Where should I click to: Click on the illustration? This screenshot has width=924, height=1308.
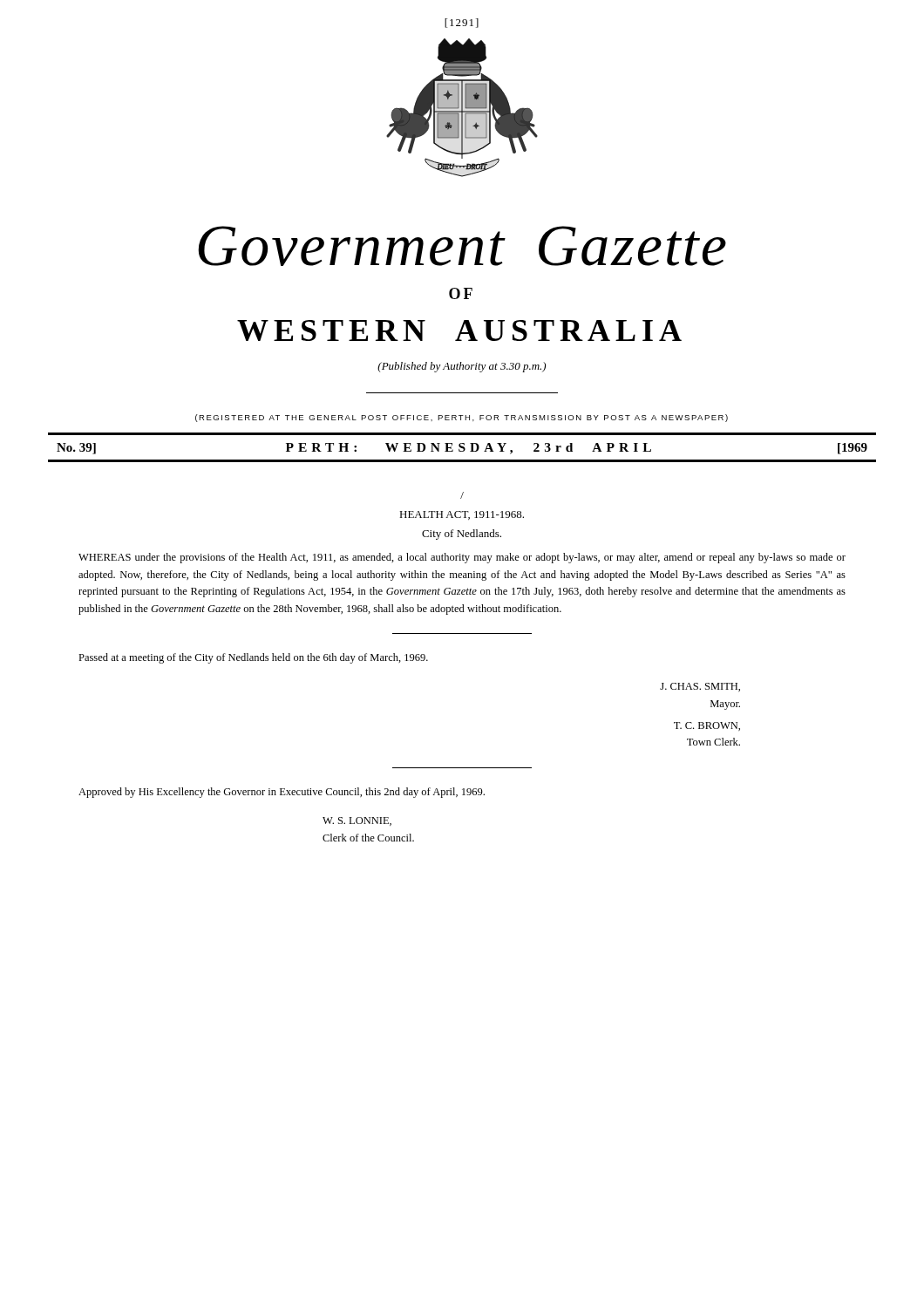[x=462, y=123]
